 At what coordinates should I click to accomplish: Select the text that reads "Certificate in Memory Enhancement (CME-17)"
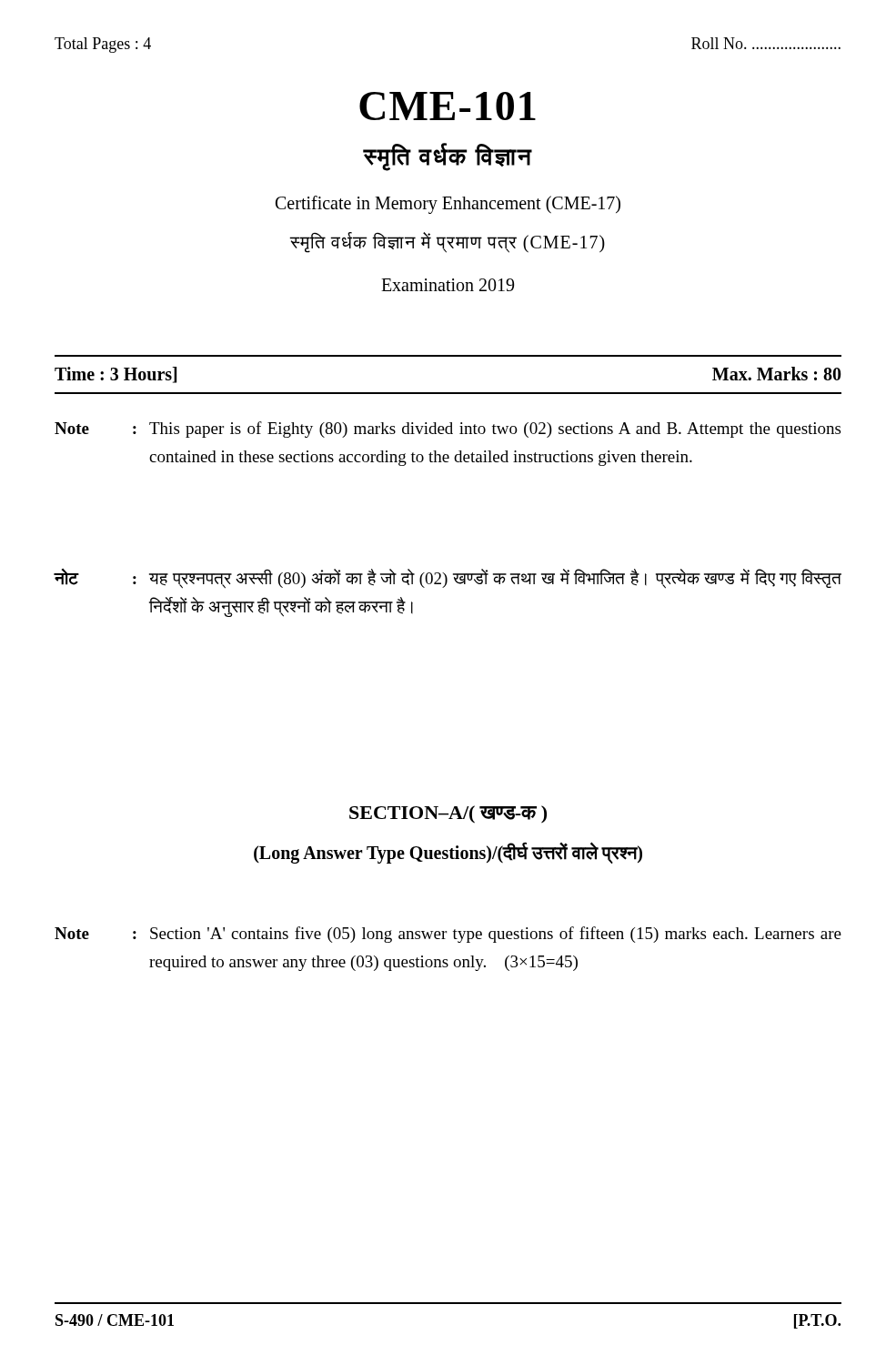pos(448,203)
